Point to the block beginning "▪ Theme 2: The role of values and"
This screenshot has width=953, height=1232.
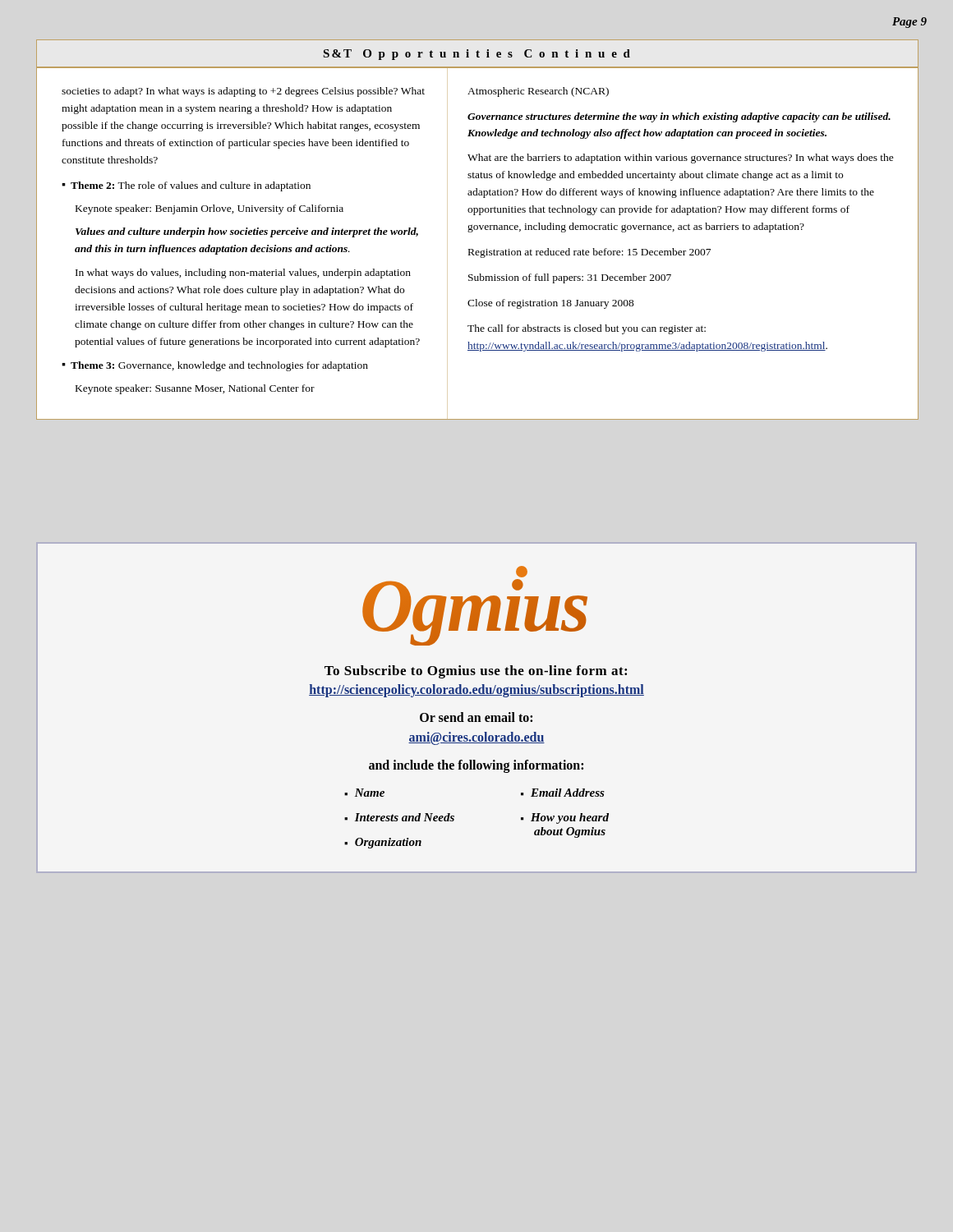coord(186,186)
